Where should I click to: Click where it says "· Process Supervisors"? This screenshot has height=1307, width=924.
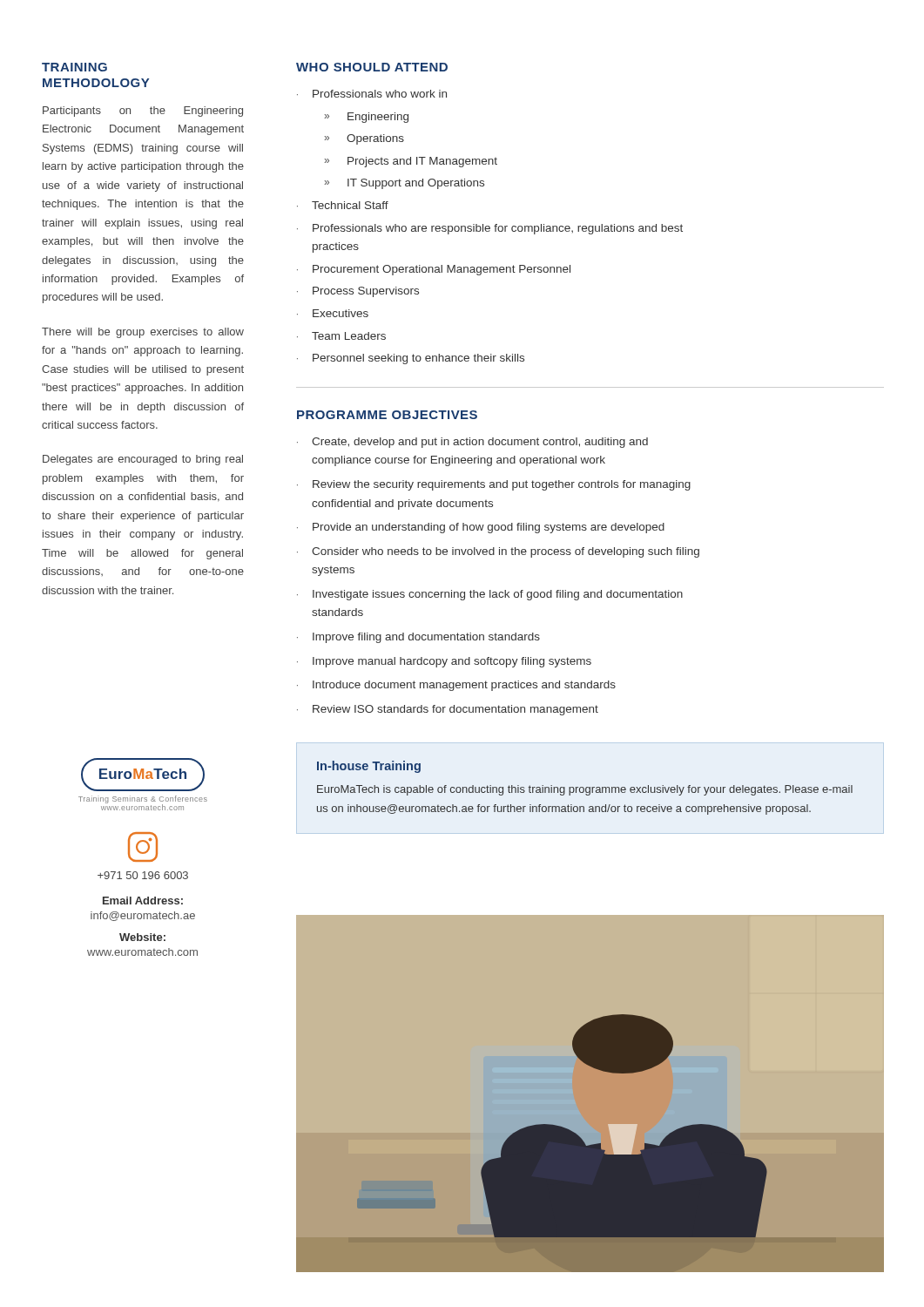coord(358,291)
